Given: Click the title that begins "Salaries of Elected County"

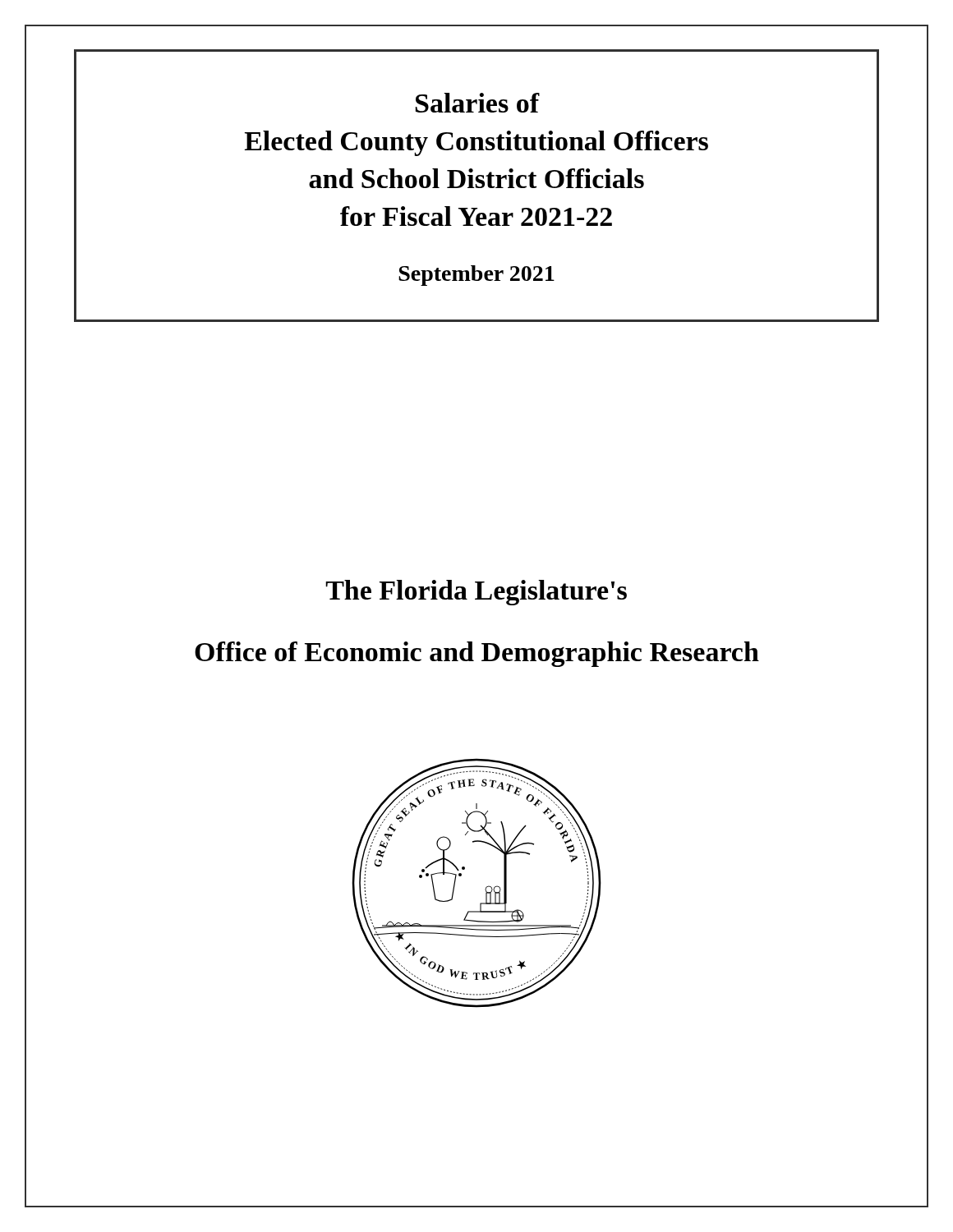Looking at the screenshot, I should coord(476,185).
